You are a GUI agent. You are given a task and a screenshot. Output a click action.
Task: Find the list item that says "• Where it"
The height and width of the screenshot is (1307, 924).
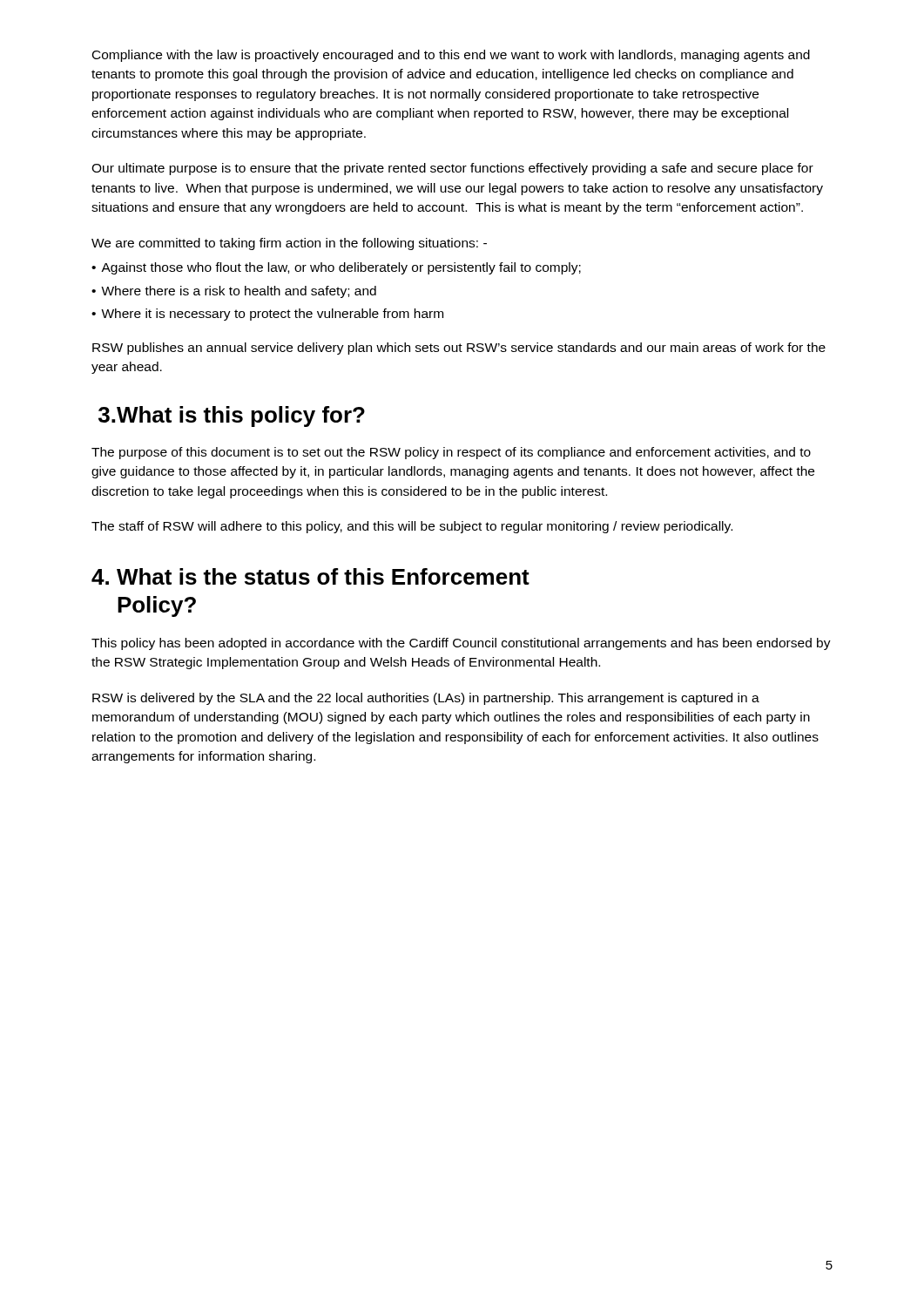pyautogui.click(x=267, y=315)
